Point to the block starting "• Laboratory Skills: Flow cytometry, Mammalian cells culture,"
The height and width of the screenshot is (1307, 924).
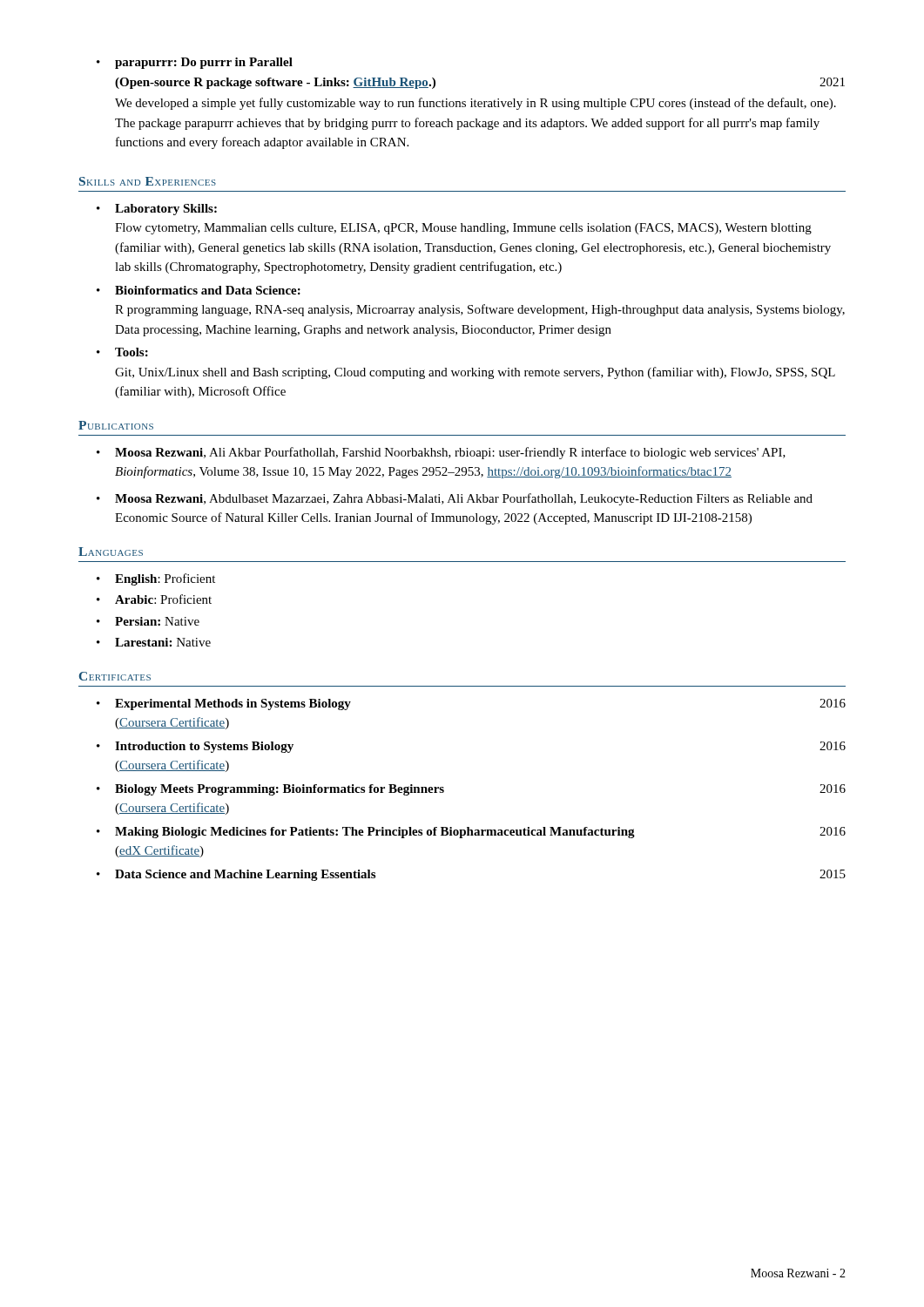click(471, 237)
